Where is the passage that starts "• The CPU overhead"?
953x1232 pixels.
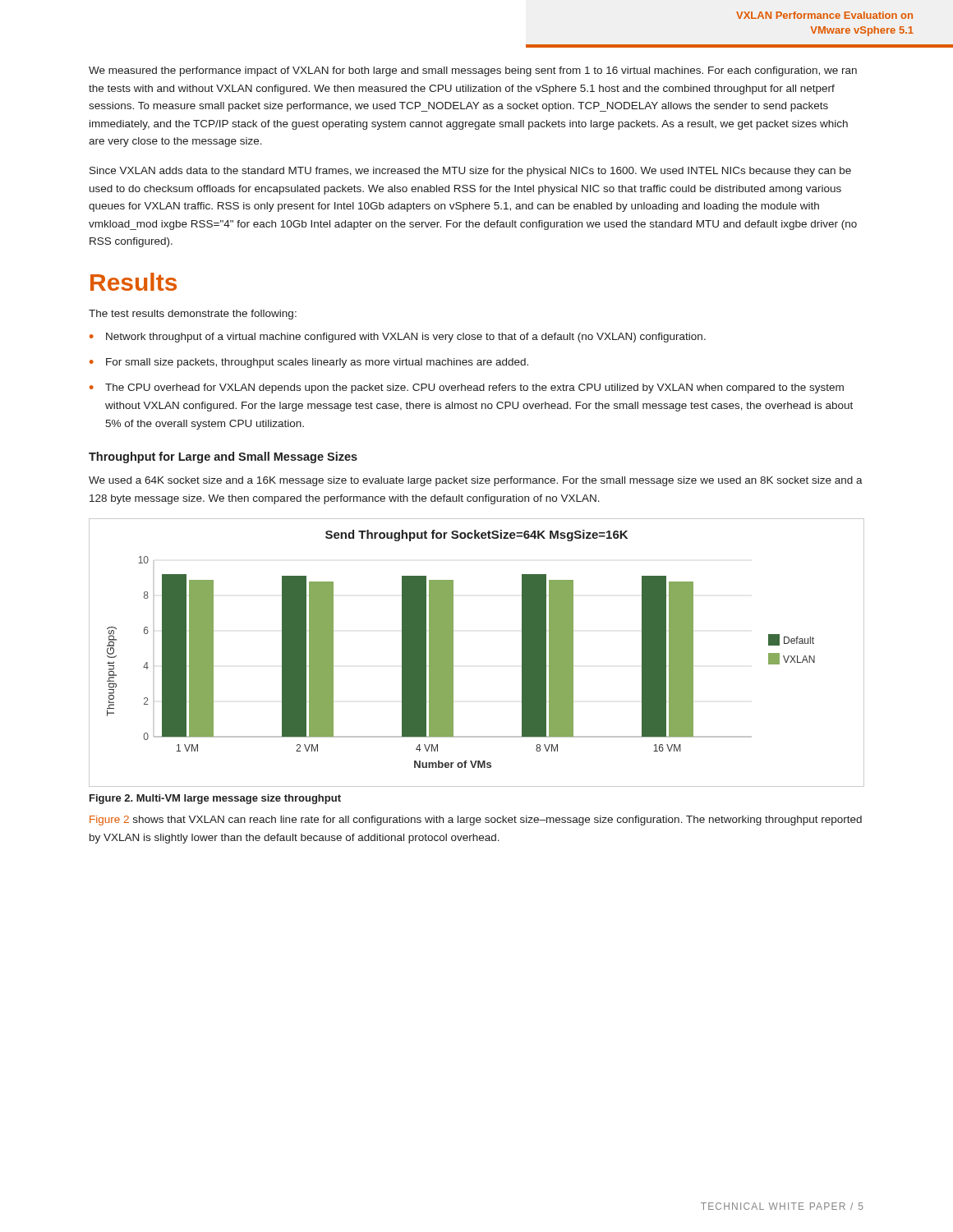(x=476, y=405)
